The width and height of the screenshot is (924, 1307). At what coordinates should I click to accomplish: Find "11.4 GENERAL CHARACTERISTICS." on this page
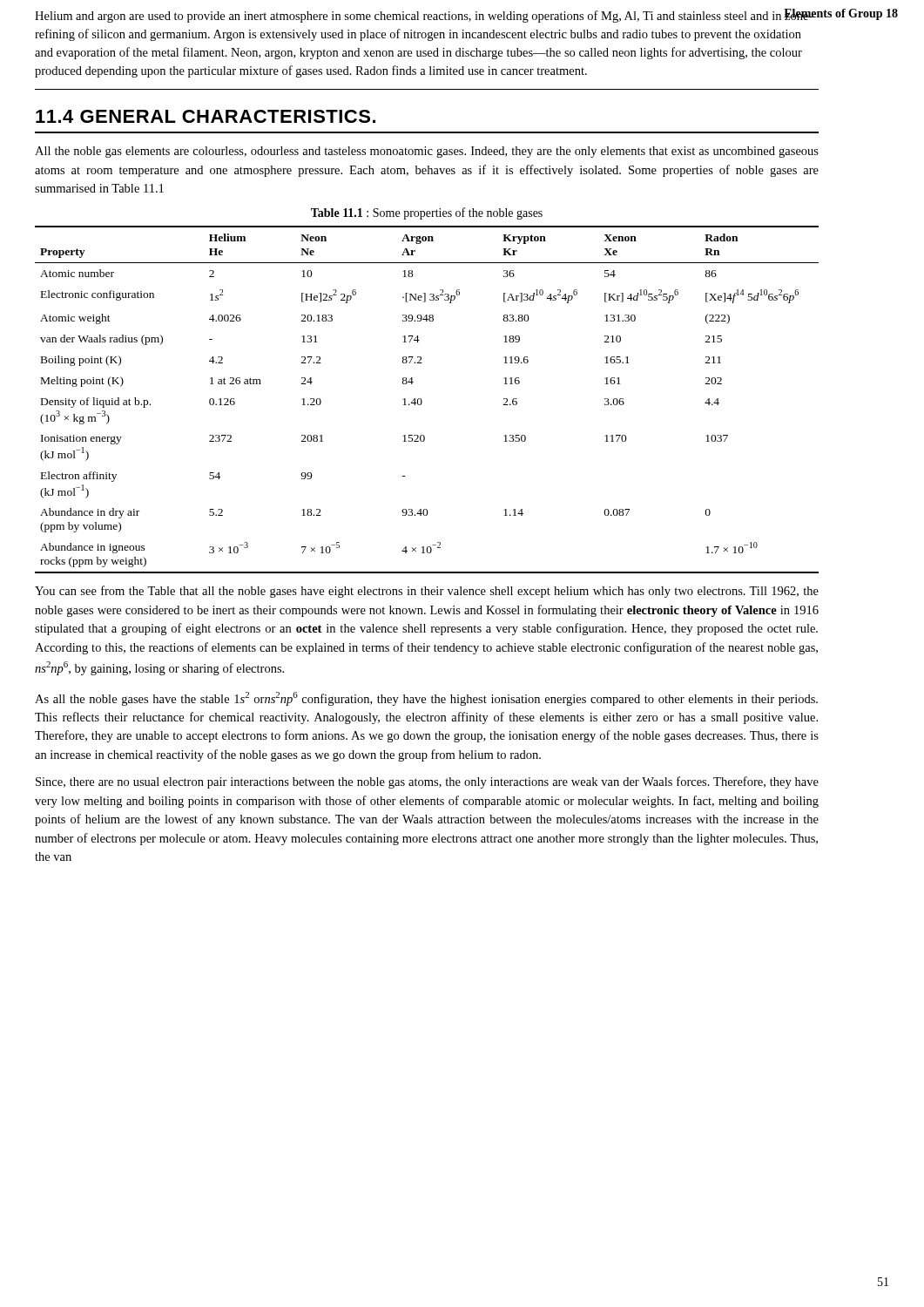point(206,116)
